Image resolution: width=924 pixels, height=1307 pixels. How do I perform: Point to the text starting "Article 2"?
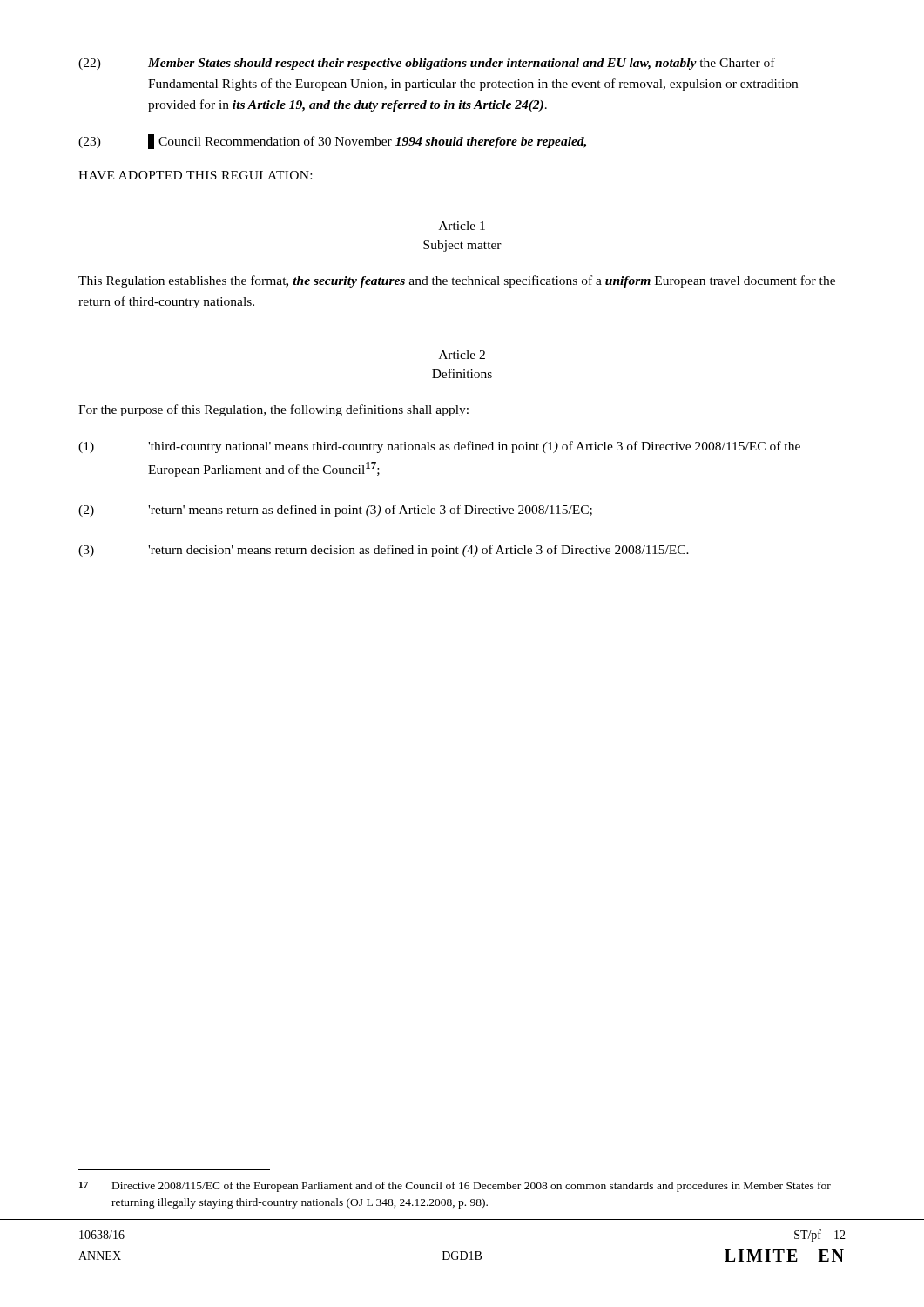click(x=462, y=355)
